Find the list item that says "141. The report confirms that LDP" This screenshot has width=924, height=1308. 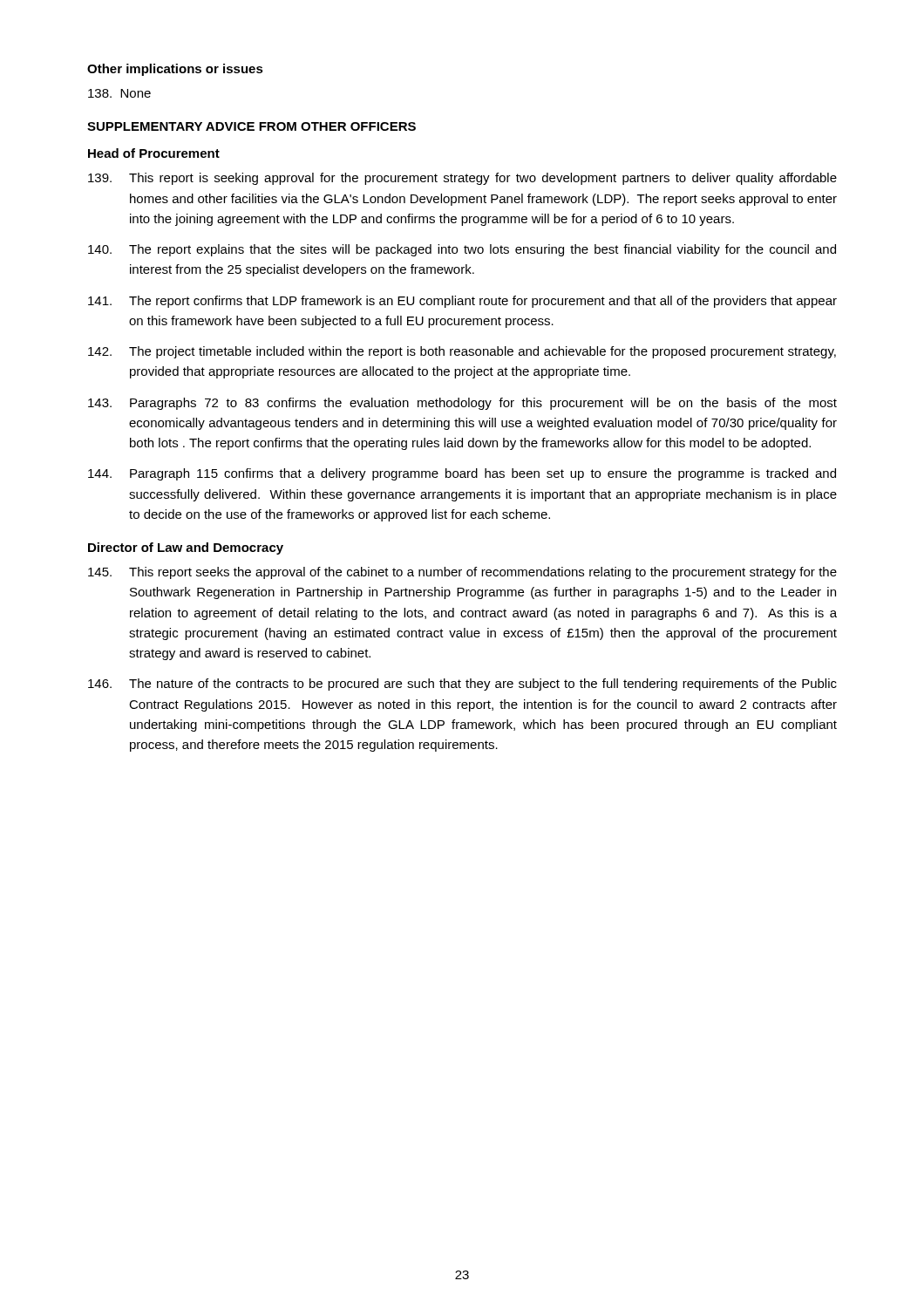462,310
